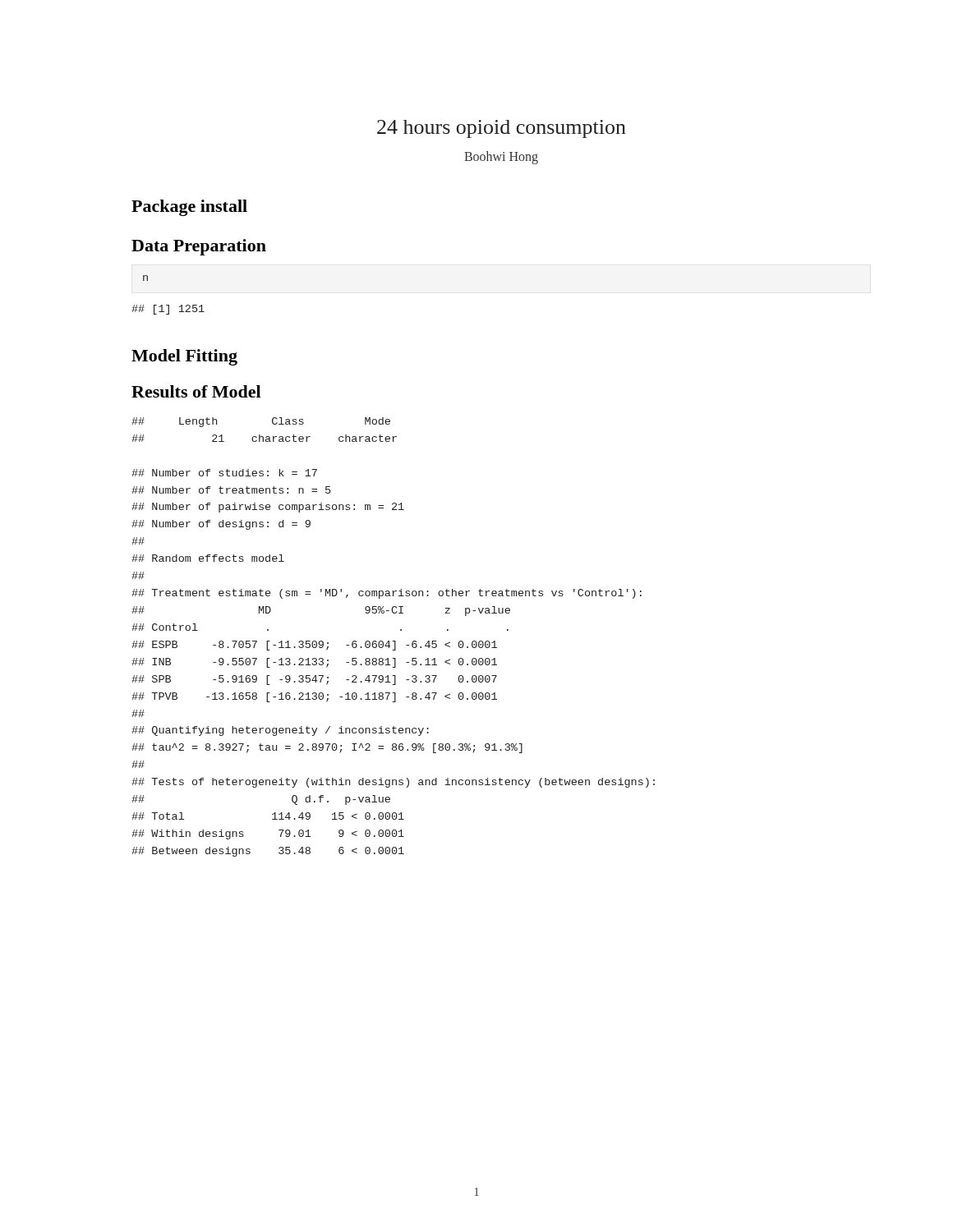Click where it says "Boohwi Hong"

click(501, 156)
